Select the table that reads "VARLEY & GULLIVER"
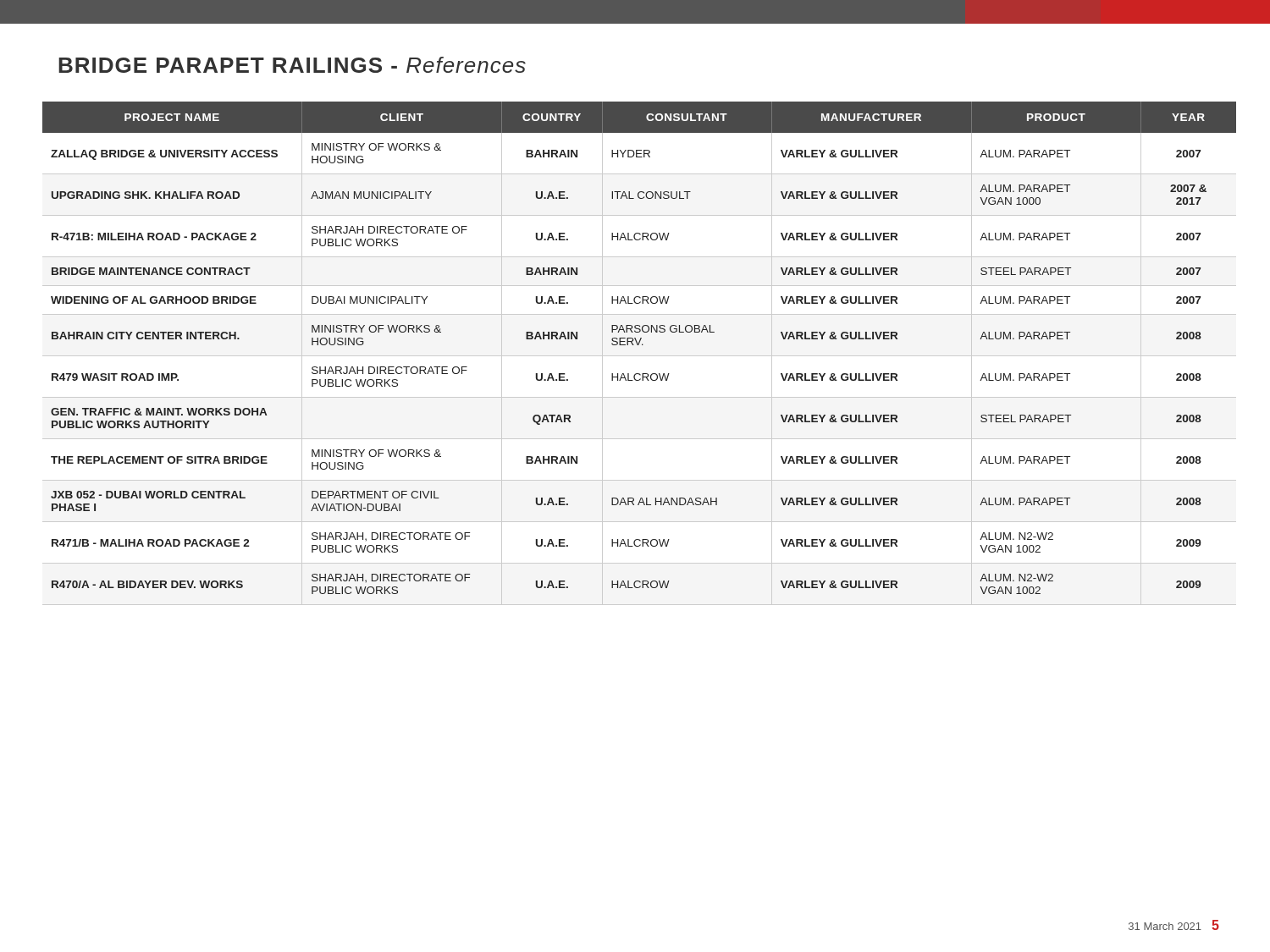This screenshot has width=1270, height=952. click(639, 353)
